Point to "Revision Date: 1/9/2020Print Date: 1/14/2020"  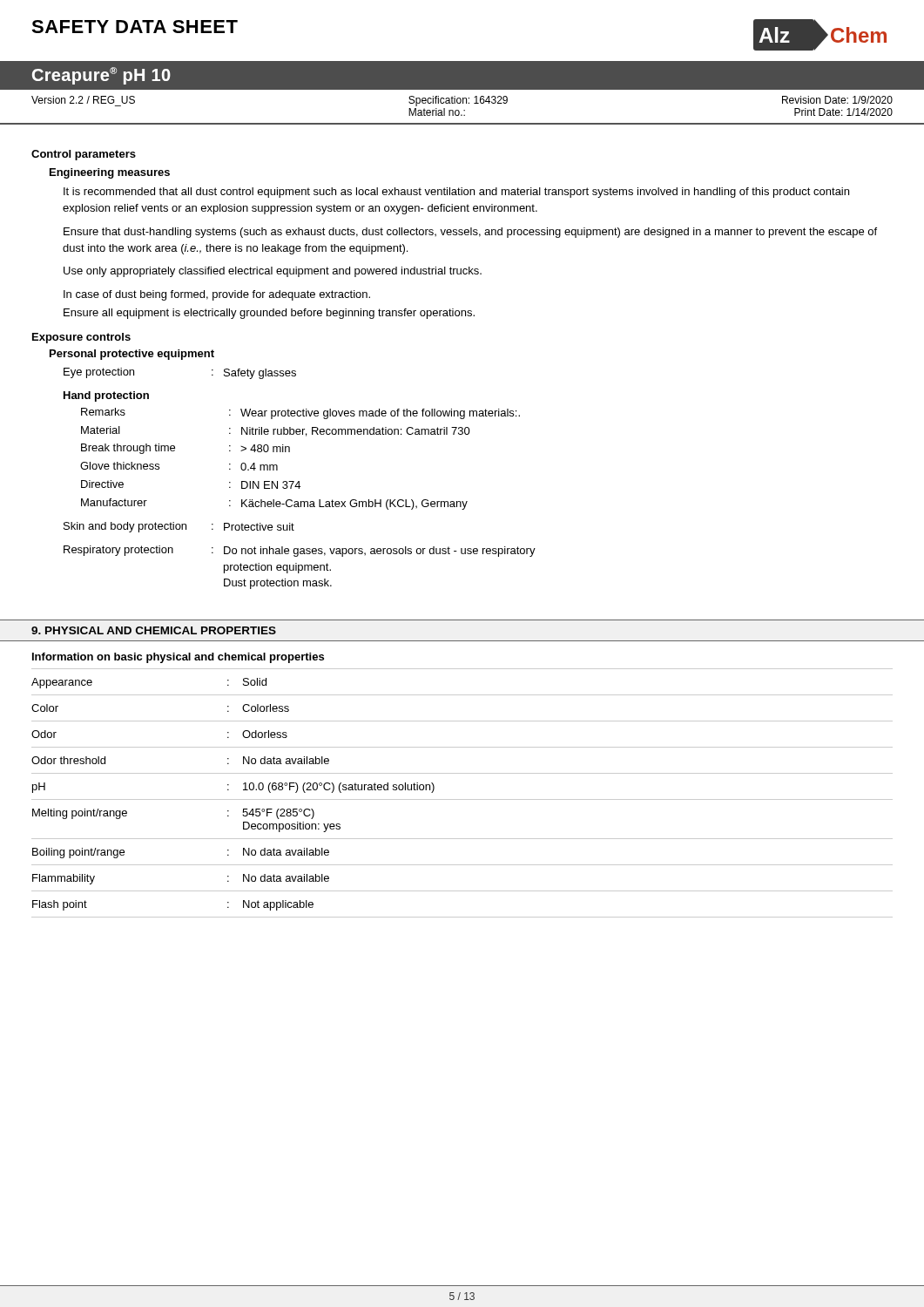[x=837, y=106]
